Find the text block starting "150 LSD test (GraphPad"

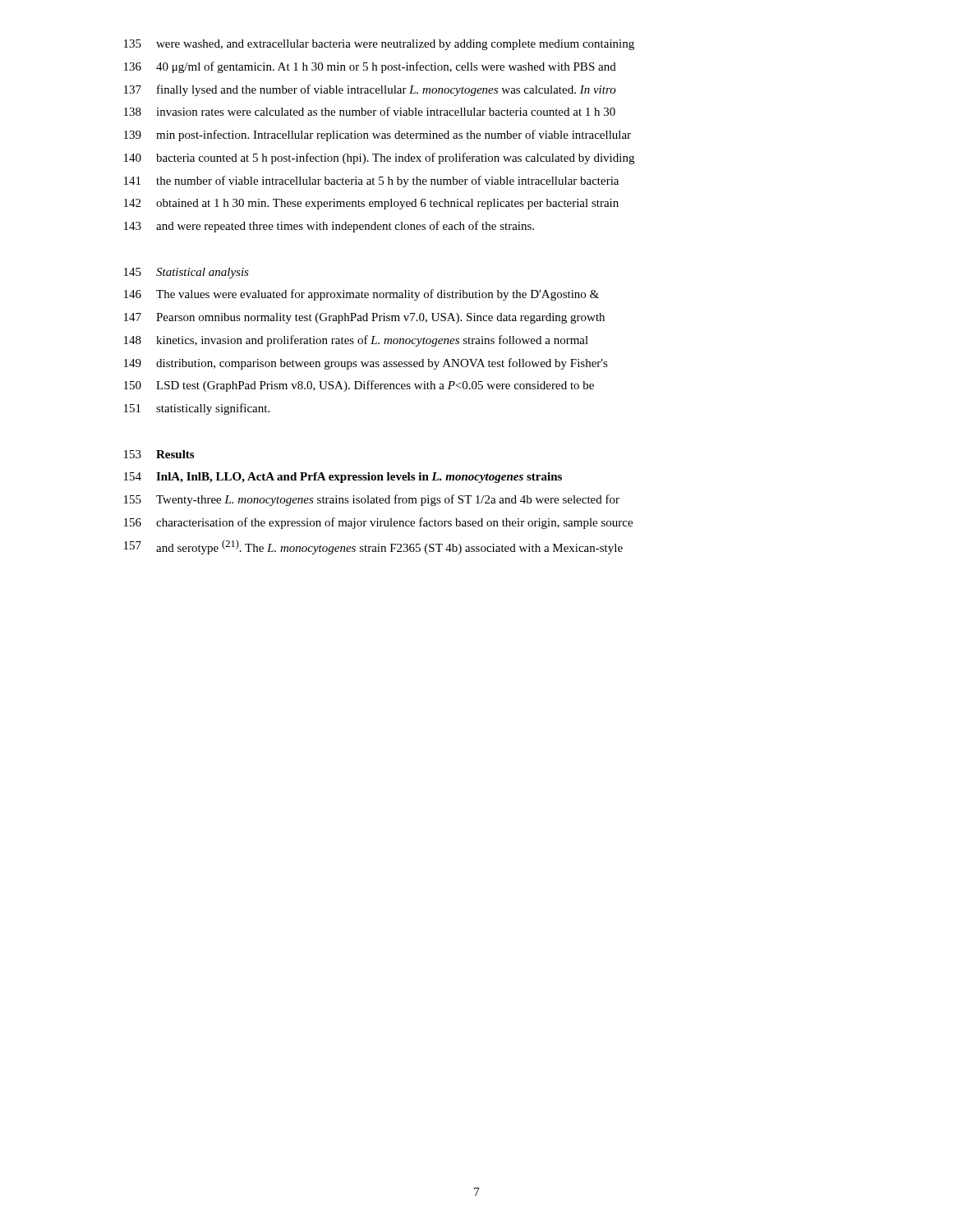click(485, 386)
